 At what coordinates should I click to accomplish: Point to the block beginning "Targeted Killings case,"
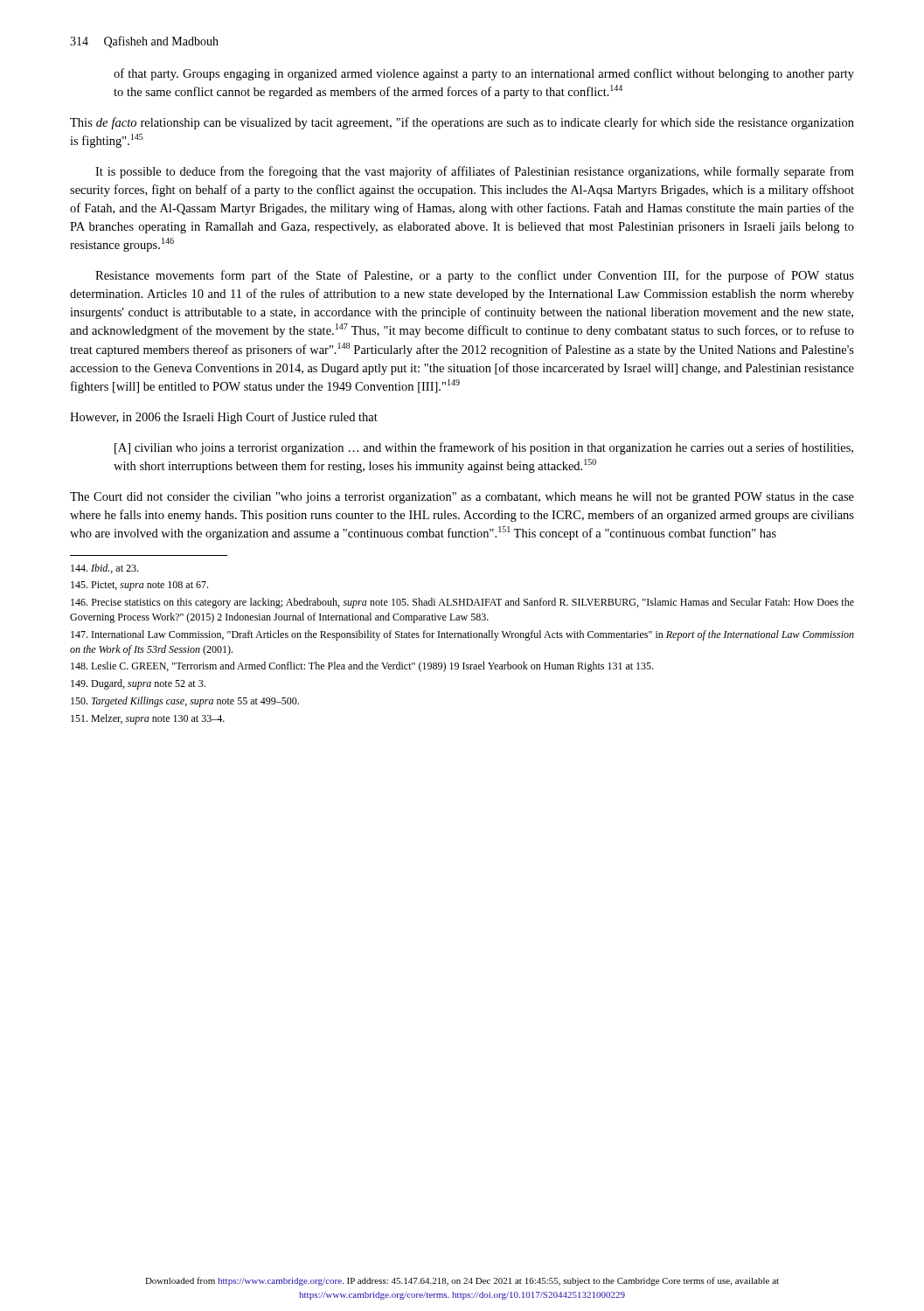coord(185,701)
